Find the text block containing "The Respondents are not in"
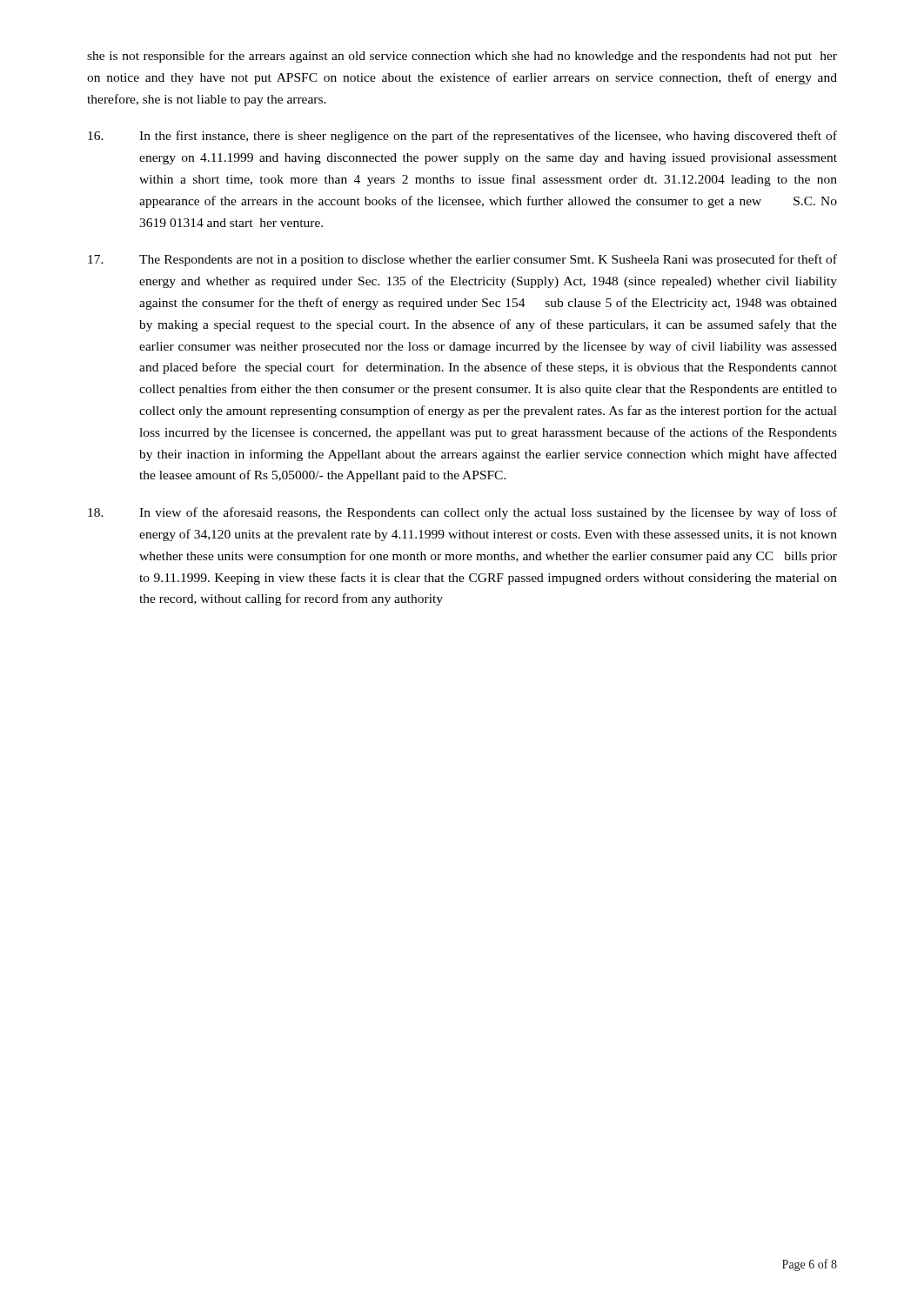This screenshot has width=924, height=1305. coord(462,368)
